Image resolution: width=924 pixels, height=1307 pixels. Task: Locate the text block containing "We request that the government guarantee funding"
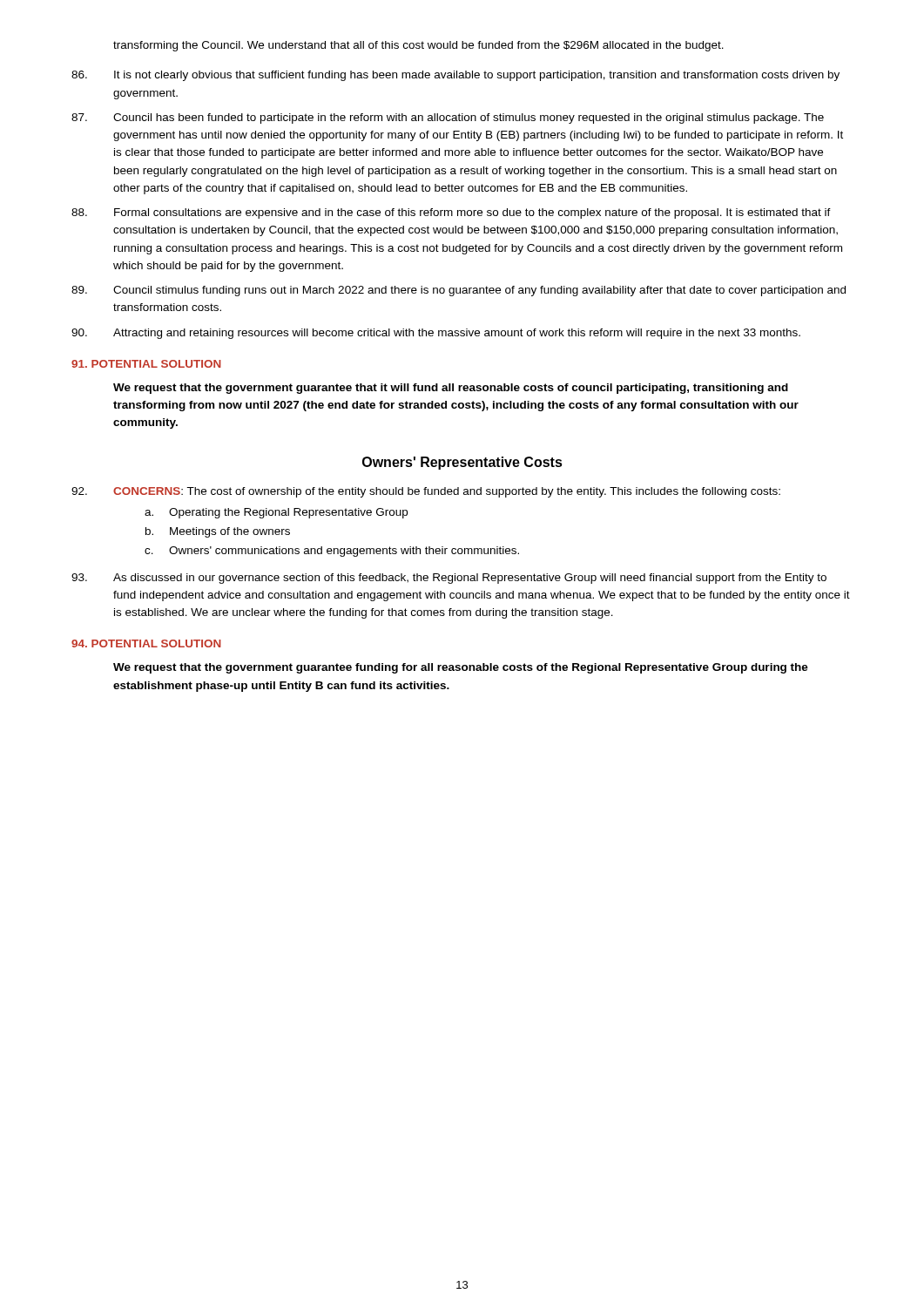[x=461, y=676]
